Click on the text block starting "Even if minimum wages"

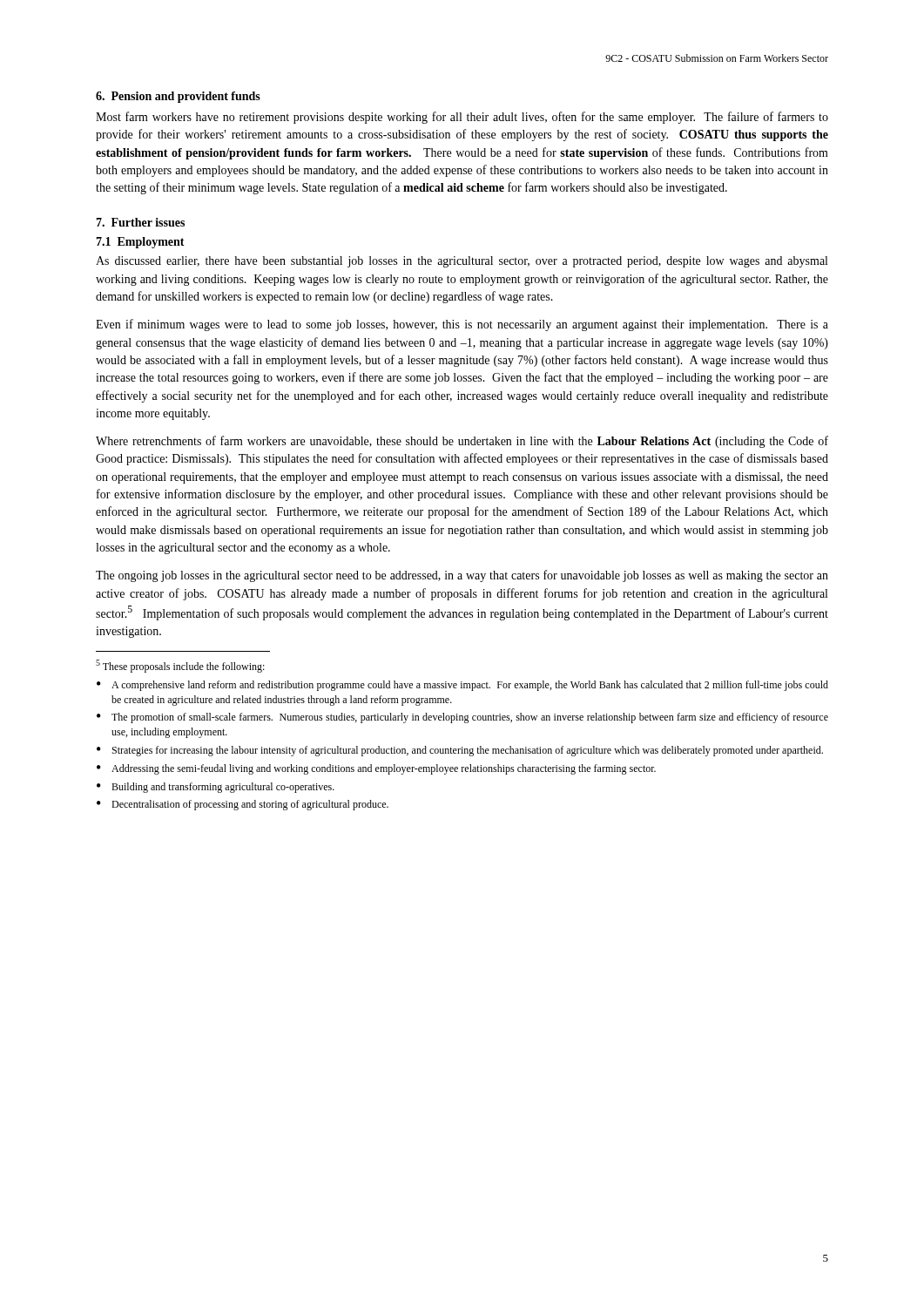(462, 369)
